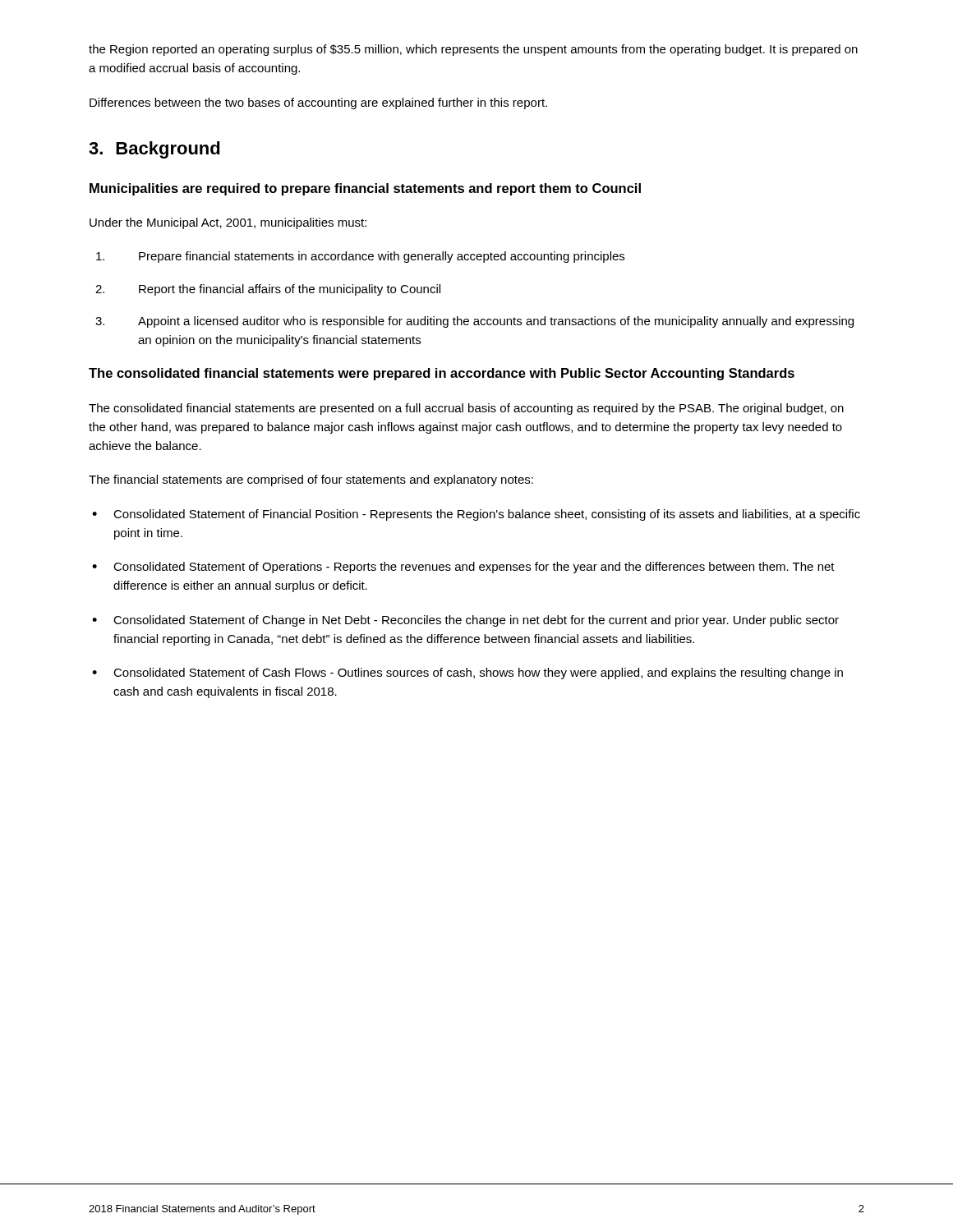Click on the text starting "The consolidated financial statements were prepared in accordance"
The image size is (953, 1232).
pos(476,374)
